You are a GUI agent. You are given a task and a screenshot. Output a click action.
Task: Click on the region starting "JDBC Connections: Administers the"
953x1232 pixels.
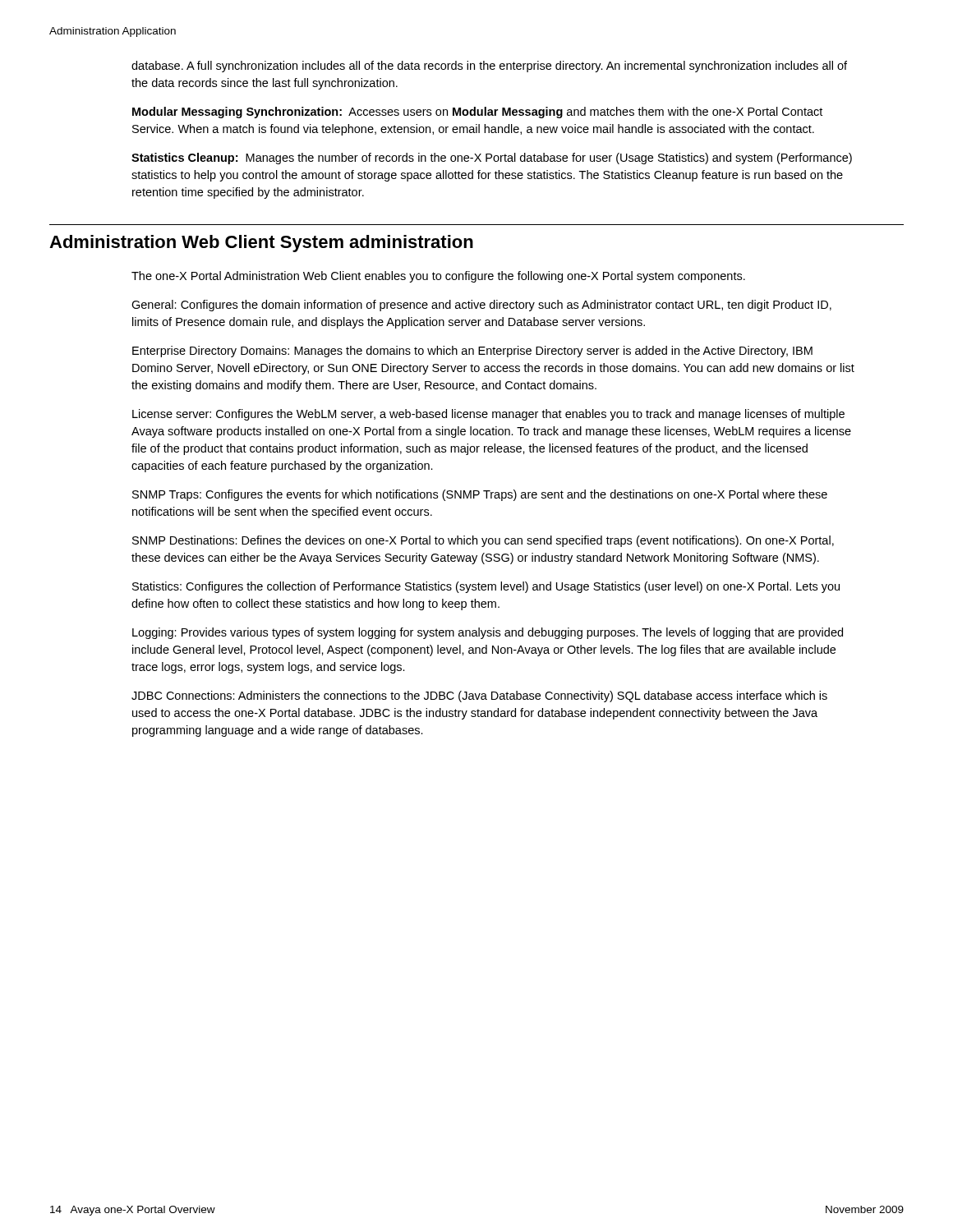(480, 713)
